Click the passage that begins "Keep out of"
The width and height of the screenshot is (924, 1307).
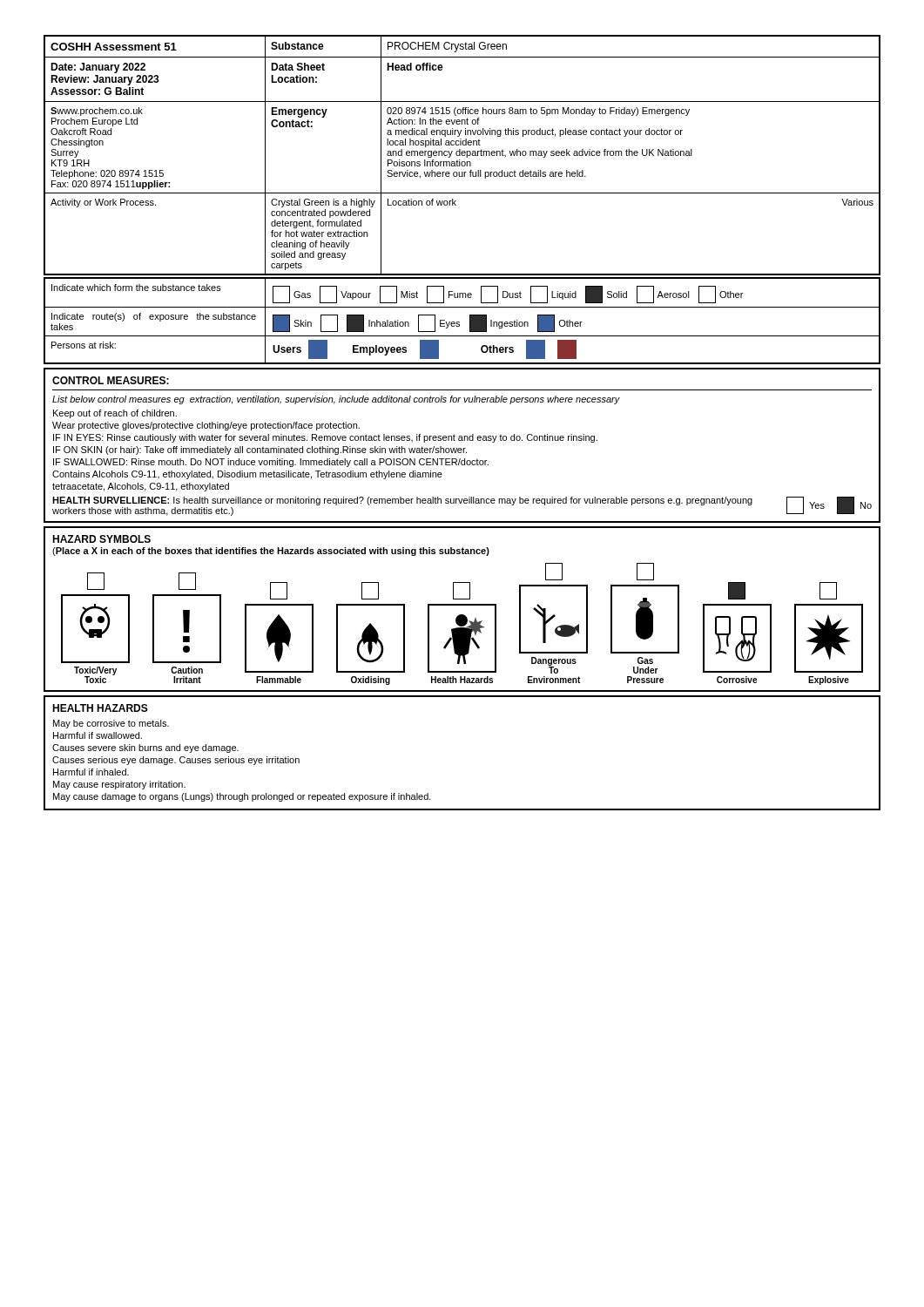tap(115, 413)
